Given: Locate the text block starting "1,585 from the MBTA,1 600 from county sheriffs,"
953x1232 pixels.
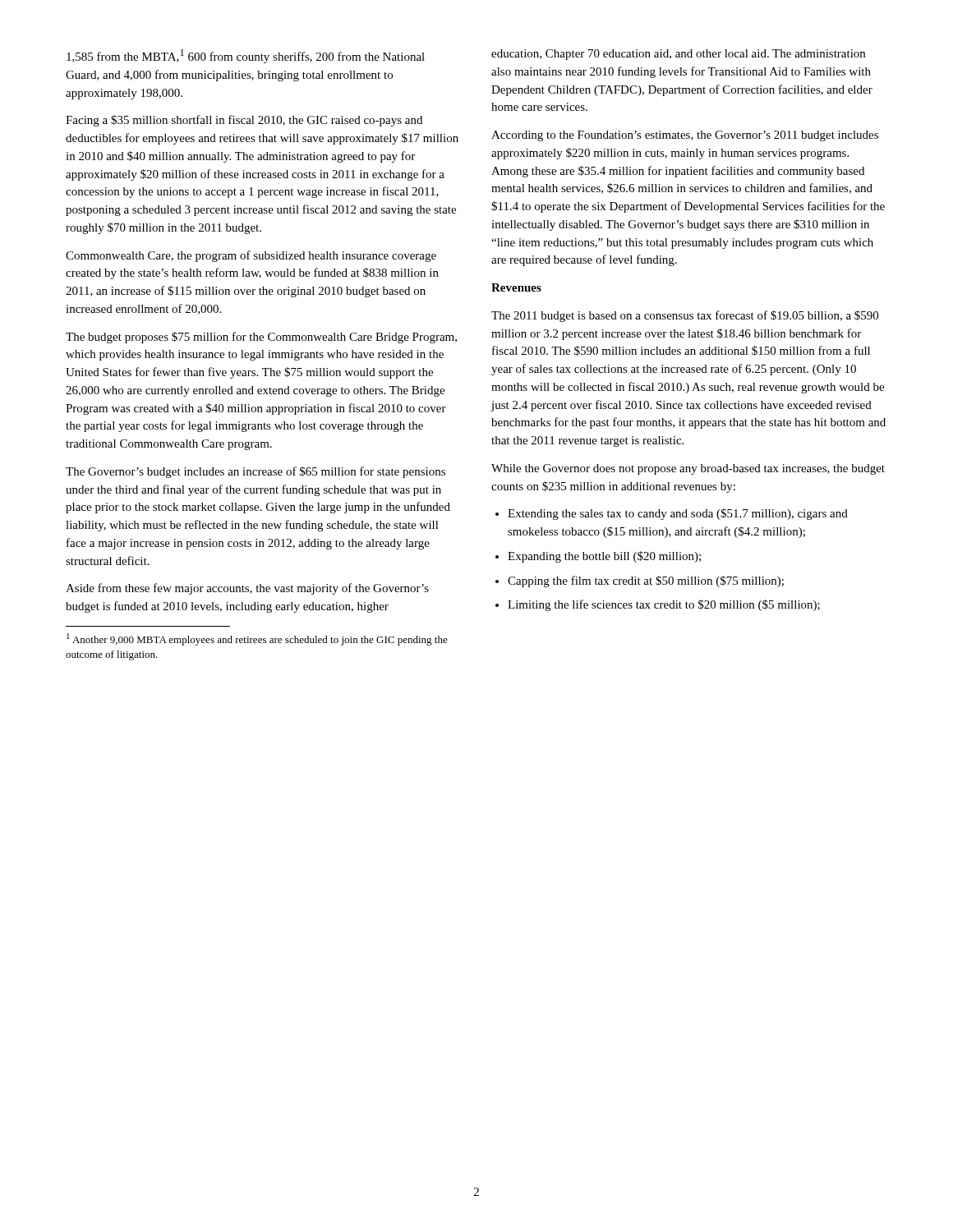Looking at the screenshot, I should 264,74.
